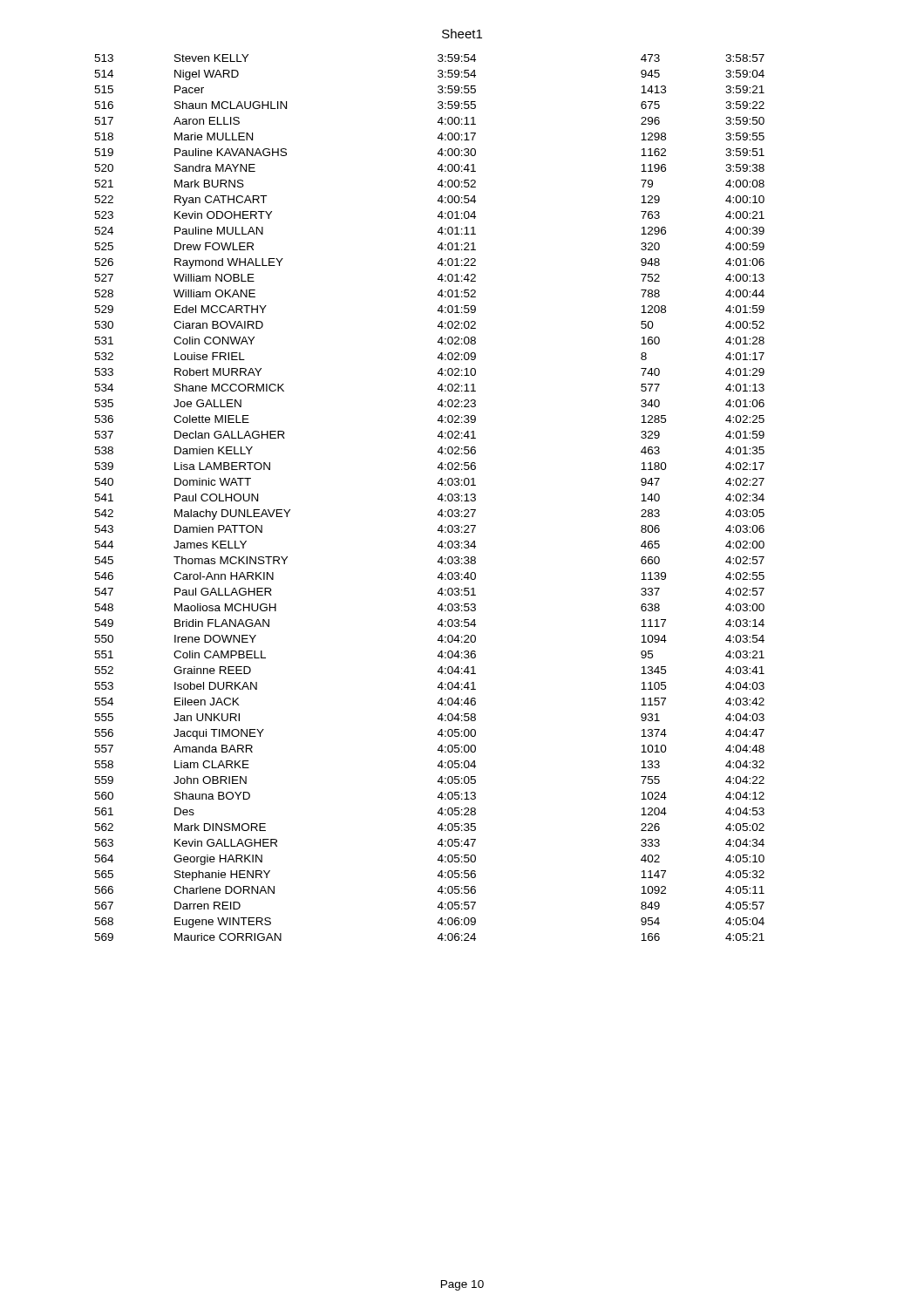
Task: Locate the title
Action: point(462,34)
